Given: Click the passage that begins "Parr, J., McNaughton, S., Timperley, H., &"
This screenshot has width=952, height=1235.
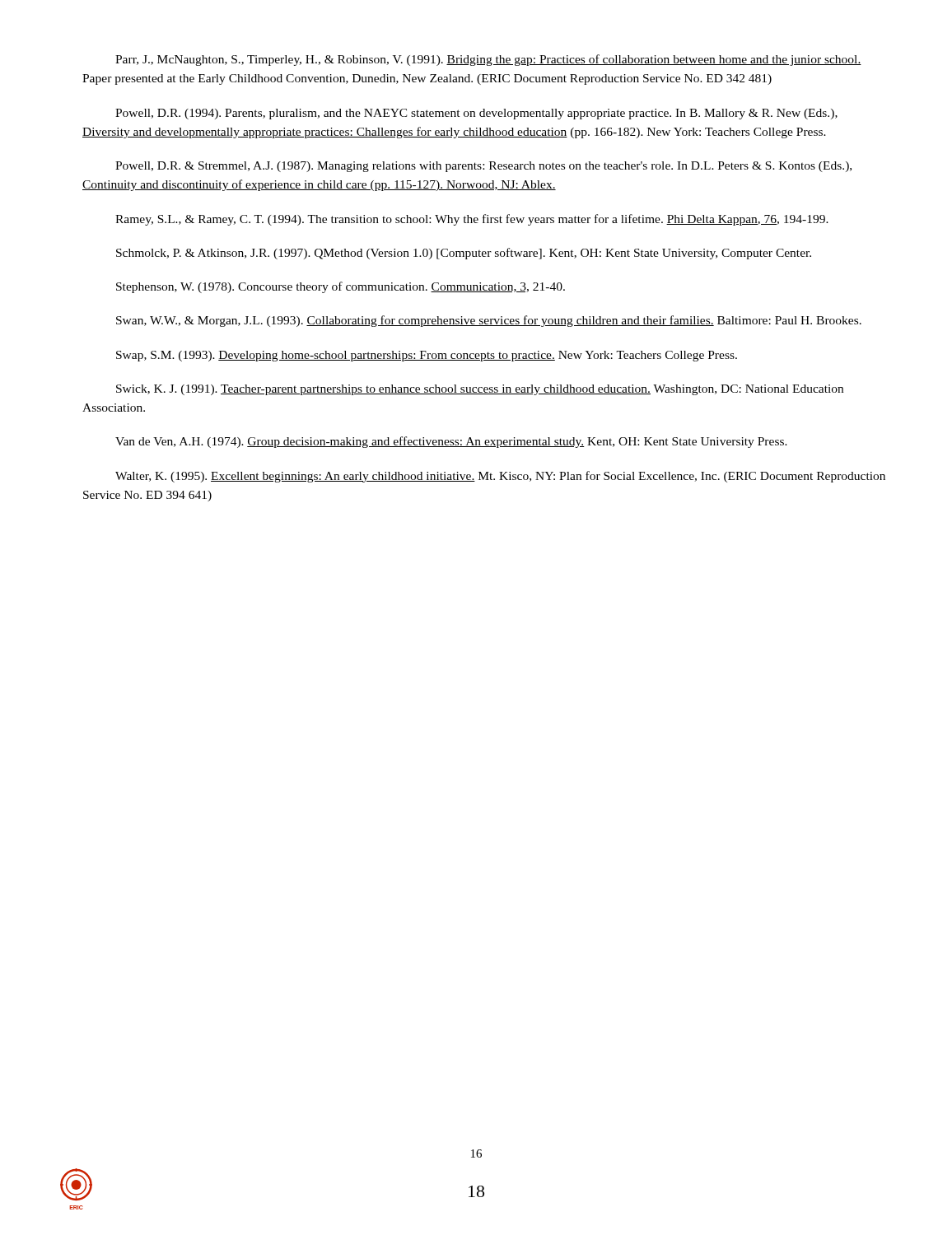Looking at the screenshot, I should point(472,68).
